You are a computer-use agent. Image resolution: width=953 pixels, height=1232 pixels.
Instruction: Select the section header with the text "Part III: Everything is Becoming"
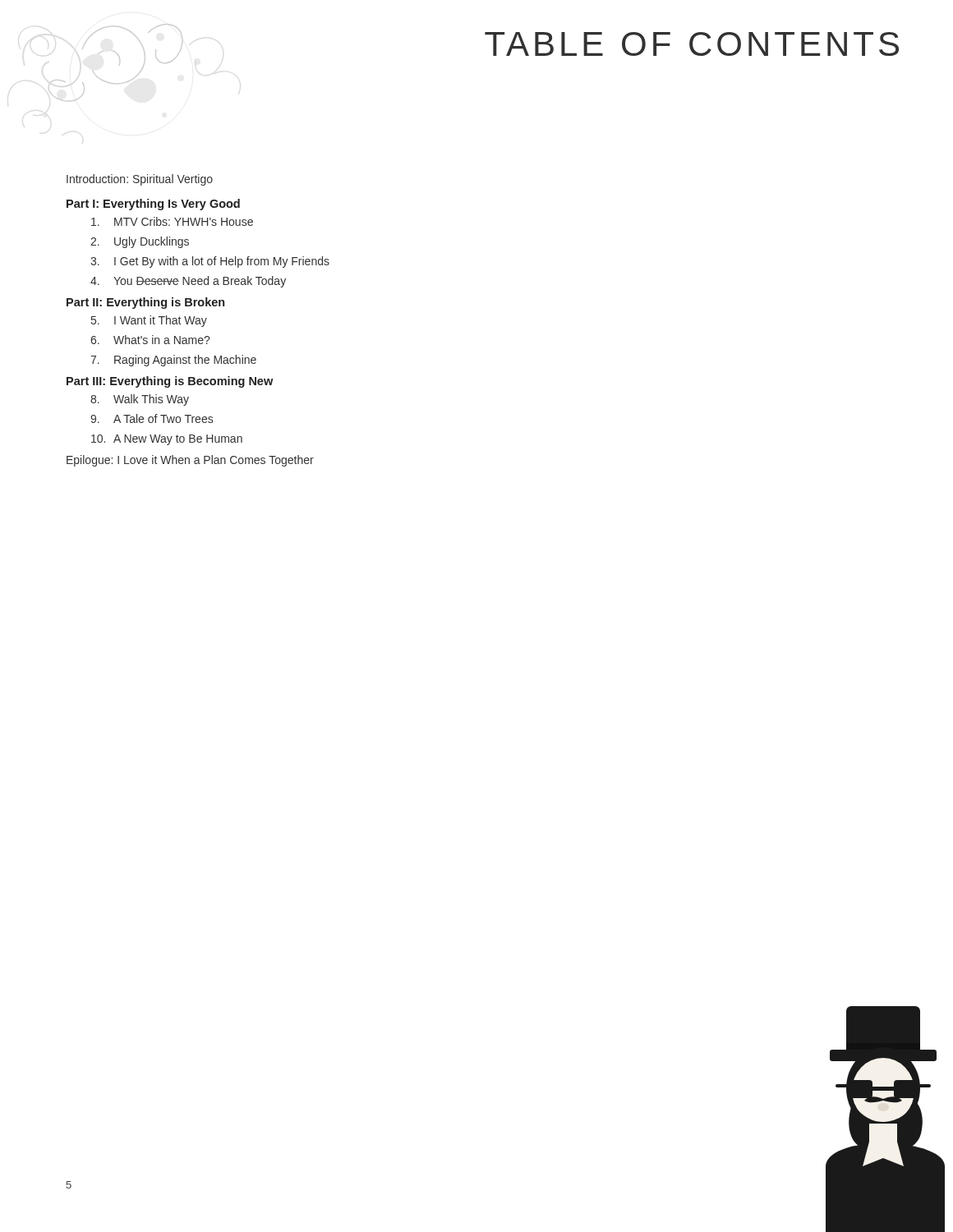pos(169,381)
